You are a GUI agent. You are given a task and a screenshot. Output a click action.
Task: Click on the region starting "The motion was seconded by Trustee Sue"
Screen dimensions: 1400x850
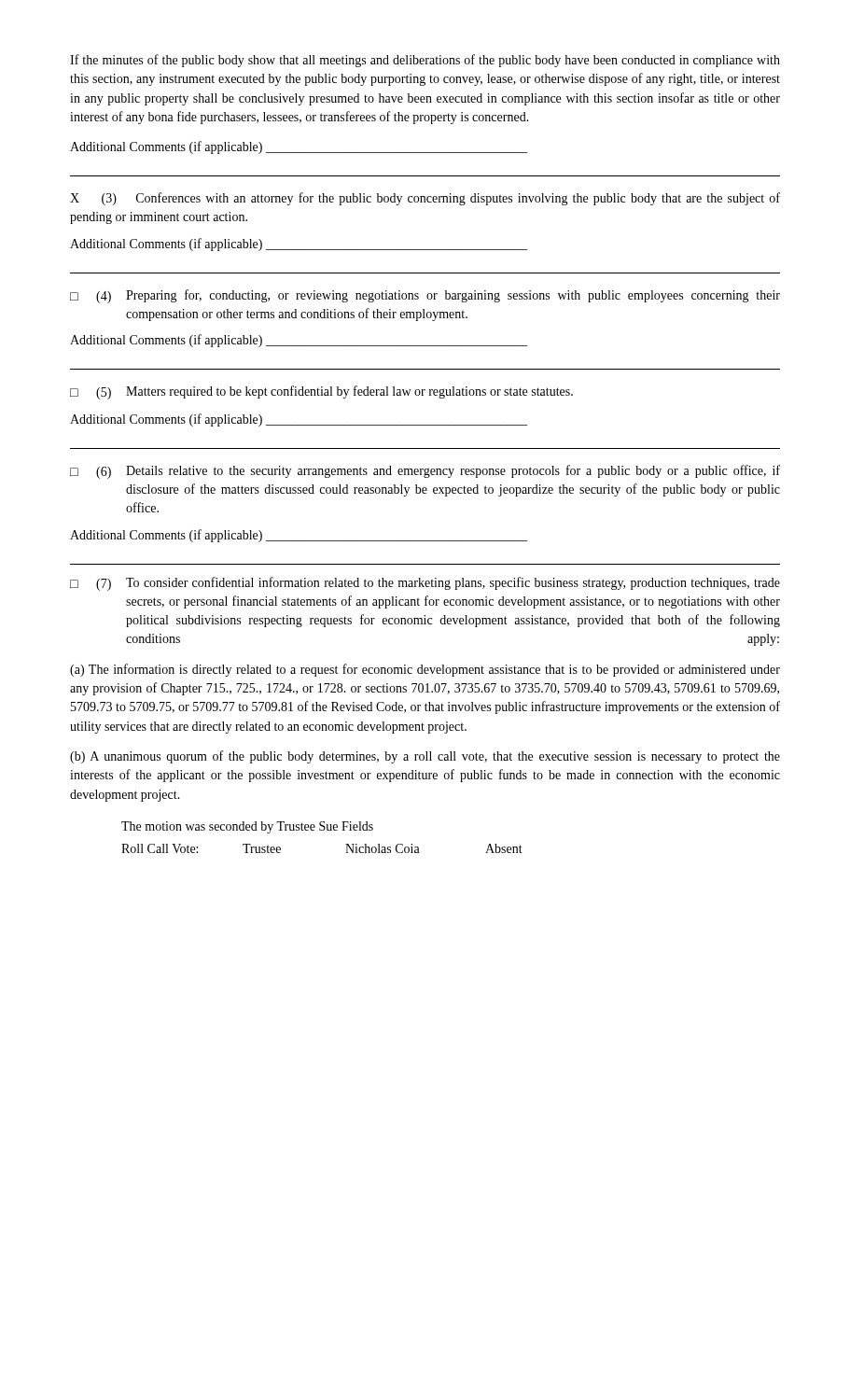[x=247, y=826]
